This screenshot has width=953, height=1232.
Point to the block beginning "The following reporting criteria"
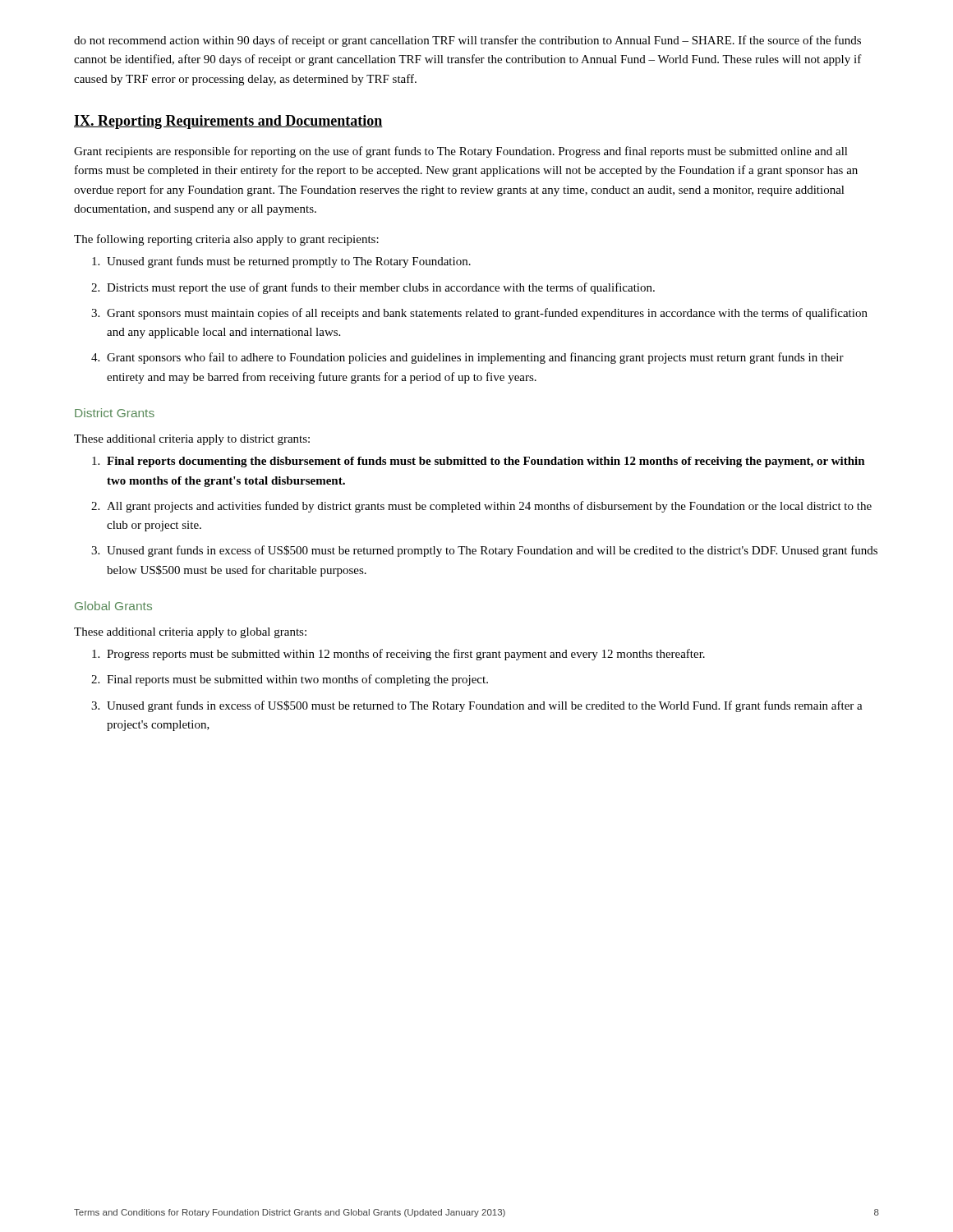(x=226, y=240)
